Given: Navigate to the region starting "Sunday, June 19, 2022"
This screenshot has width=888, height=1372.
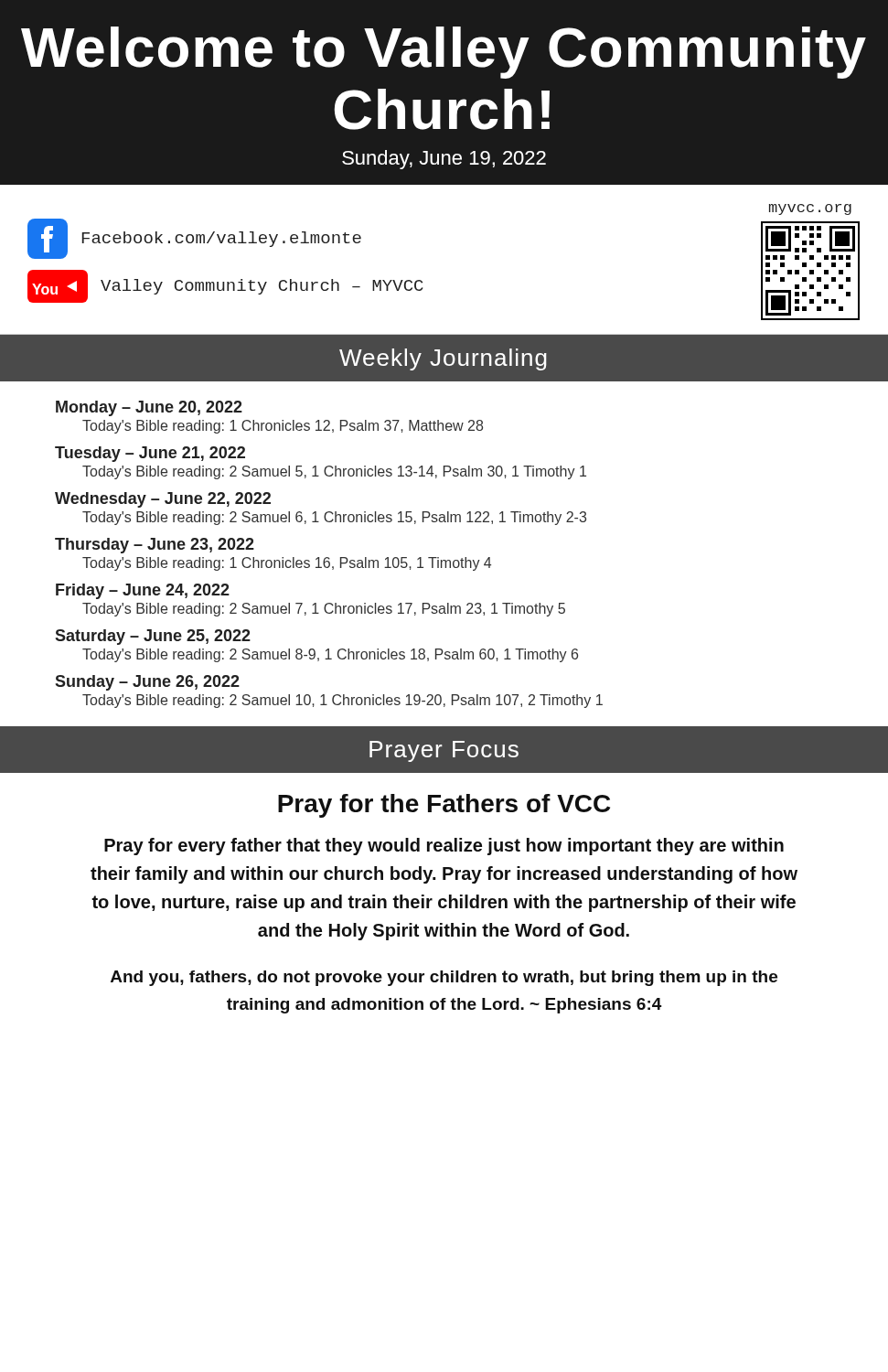Looking at the screenshot, I should 444,158.
